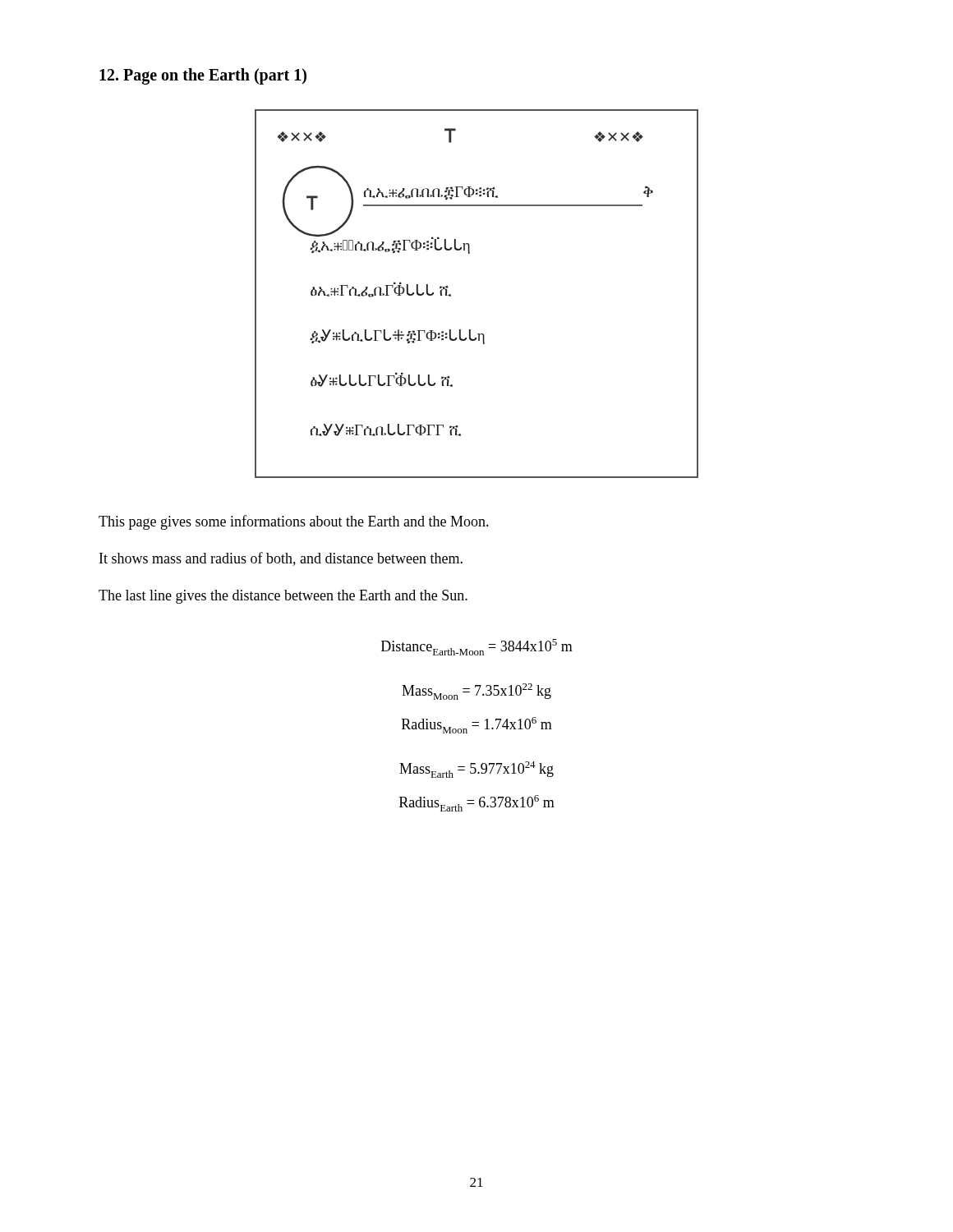Image resolution: width=953 pixels, height=1232 pixels.
Task: Point to the block beginning "It shows mass and radius of both, and"
Action: tap(281, 559)
